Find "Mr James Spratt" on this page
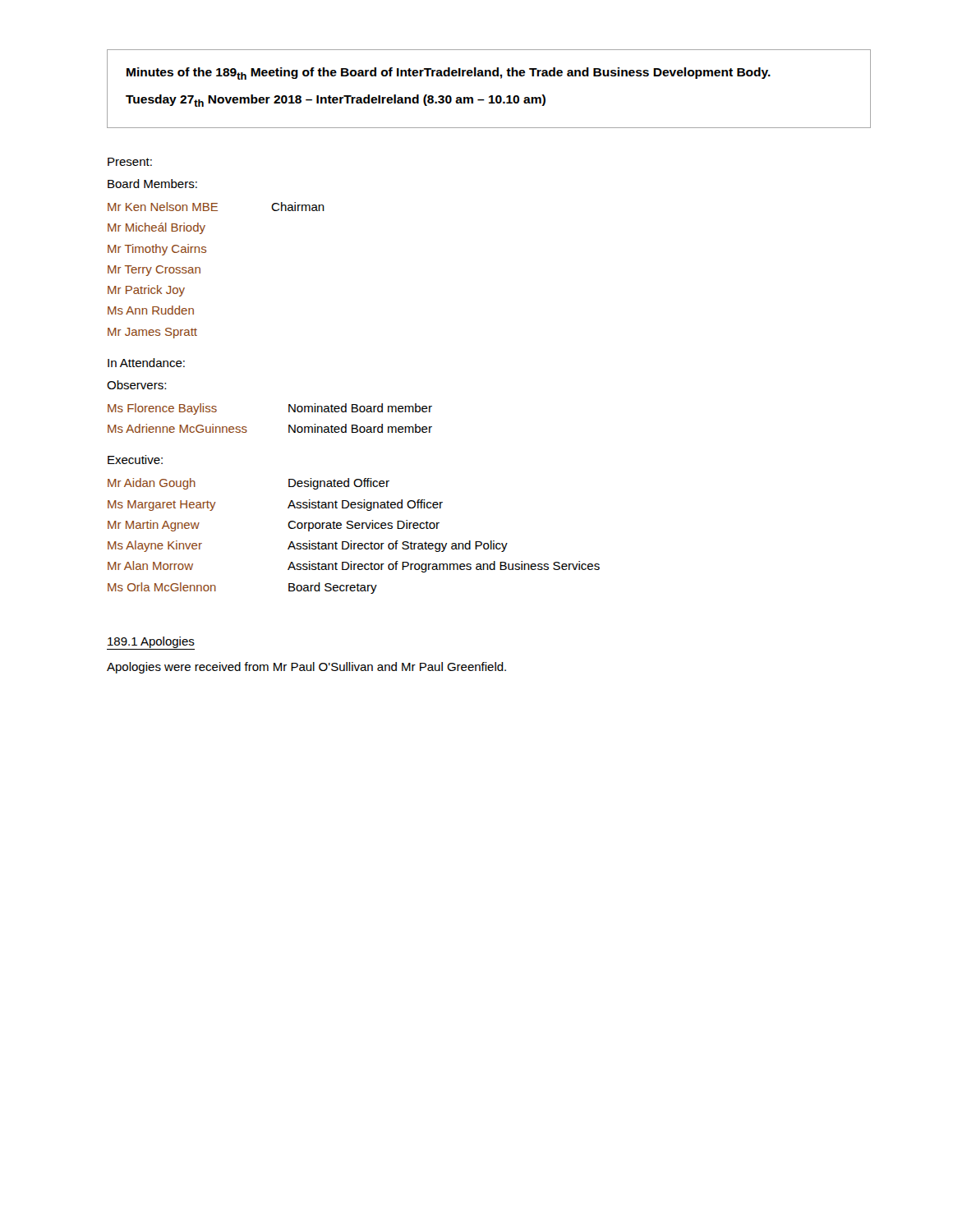 tap(152, 331)
